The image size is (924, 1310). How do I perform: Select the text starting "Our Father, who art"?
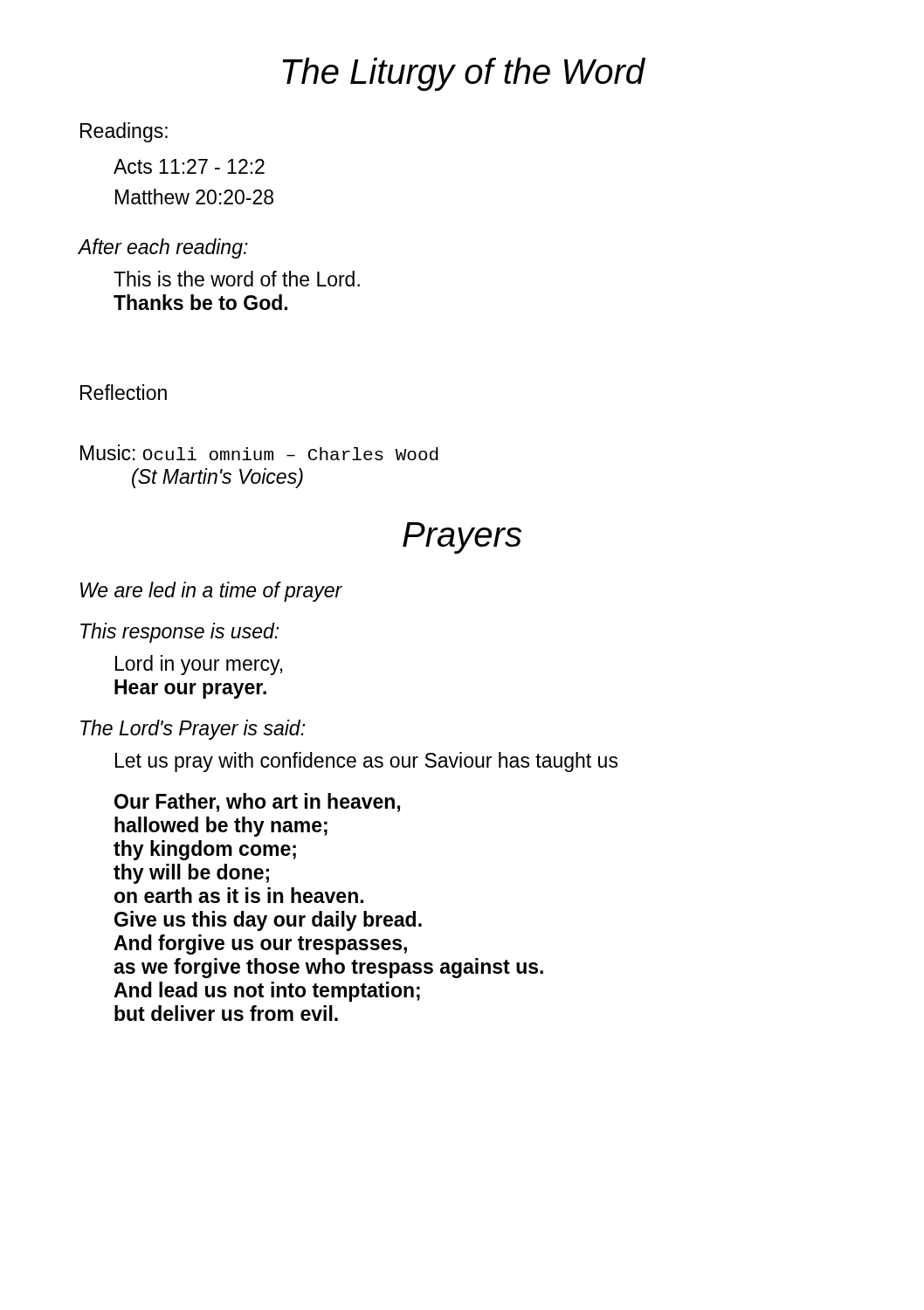pos(329,908)
